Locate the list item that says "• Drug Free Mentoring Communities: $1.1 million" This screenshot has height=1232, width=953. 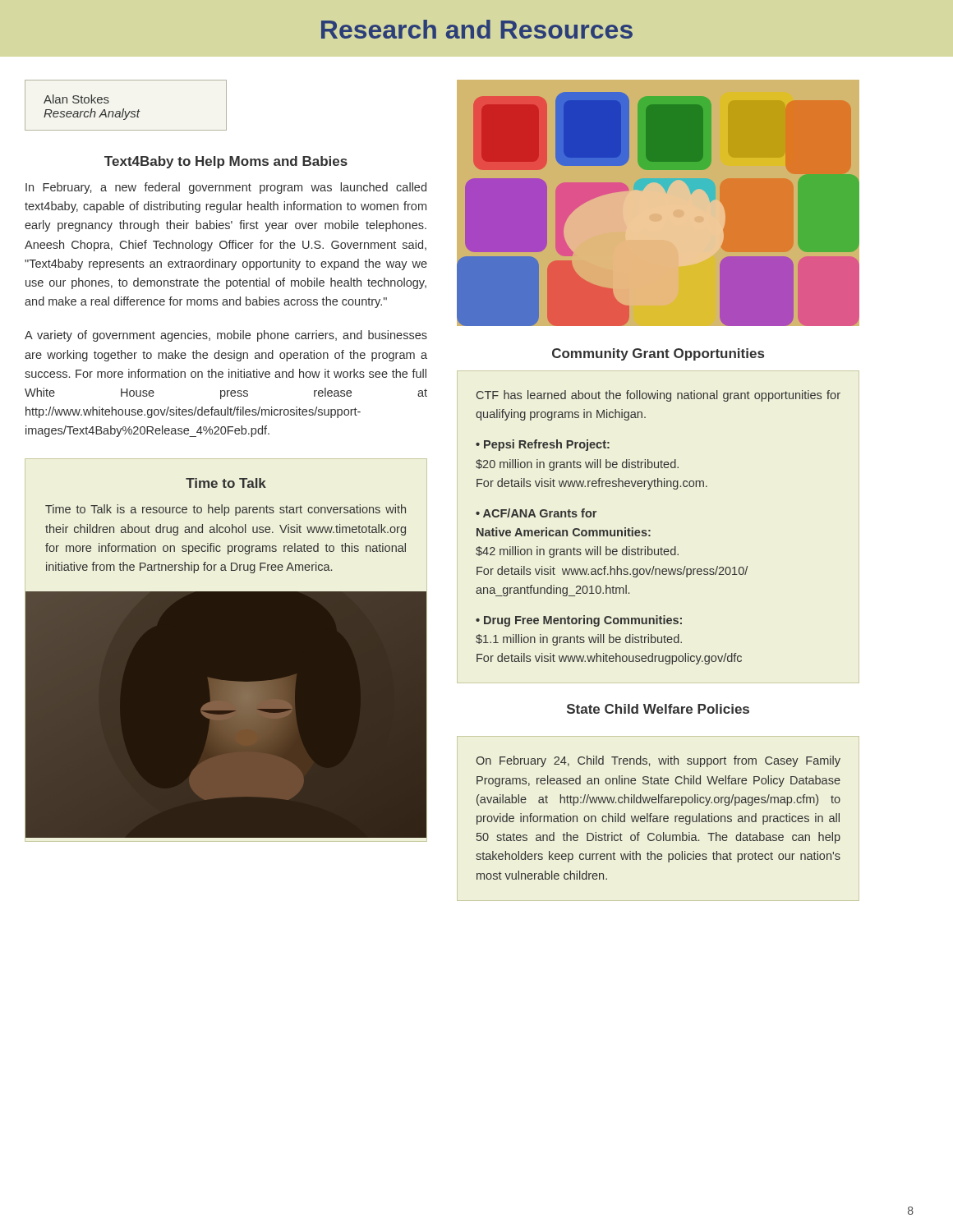coord(609,639)
